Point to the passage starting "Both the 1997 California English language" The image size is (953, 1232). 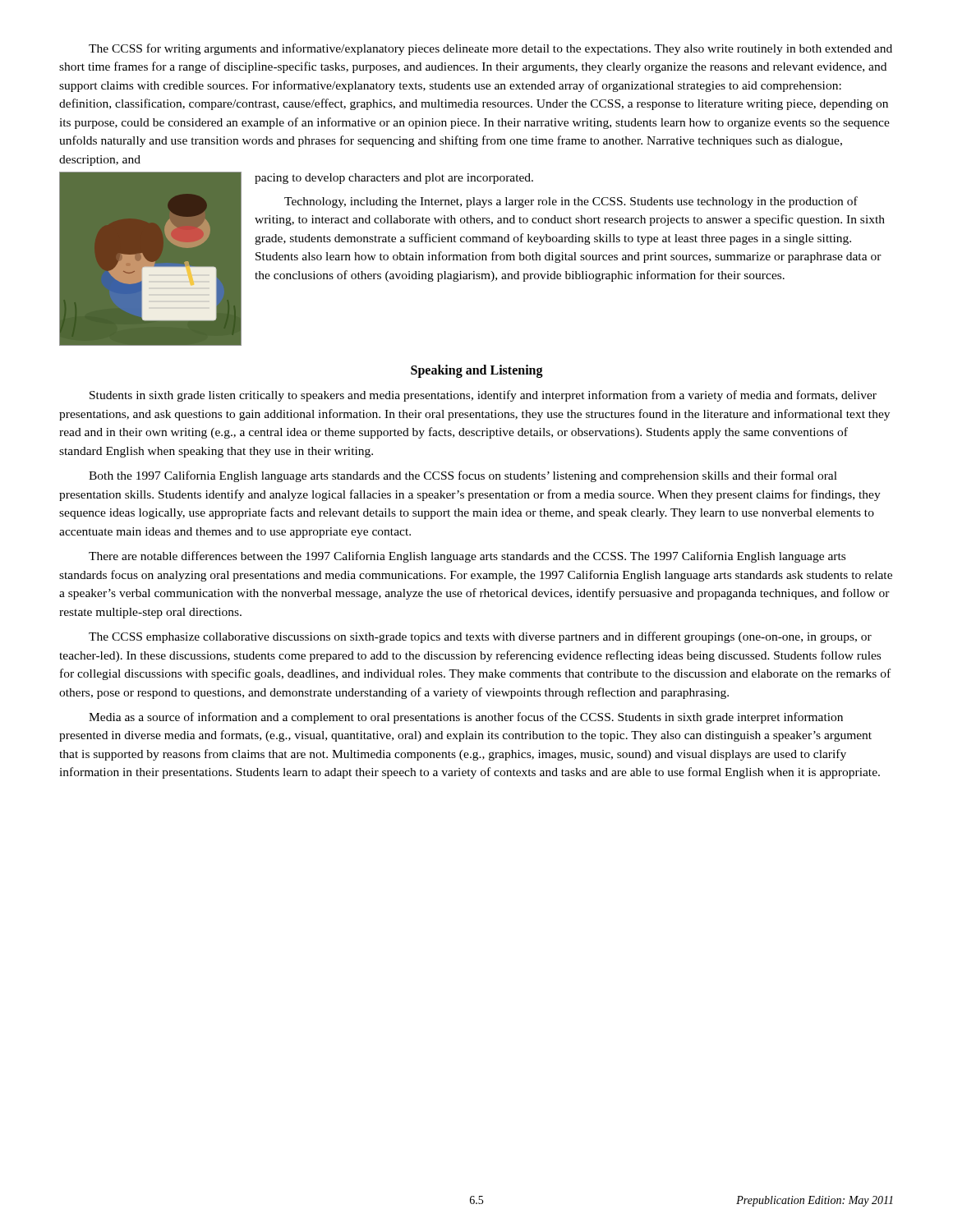pyautogui.click(x=476, y=504)
